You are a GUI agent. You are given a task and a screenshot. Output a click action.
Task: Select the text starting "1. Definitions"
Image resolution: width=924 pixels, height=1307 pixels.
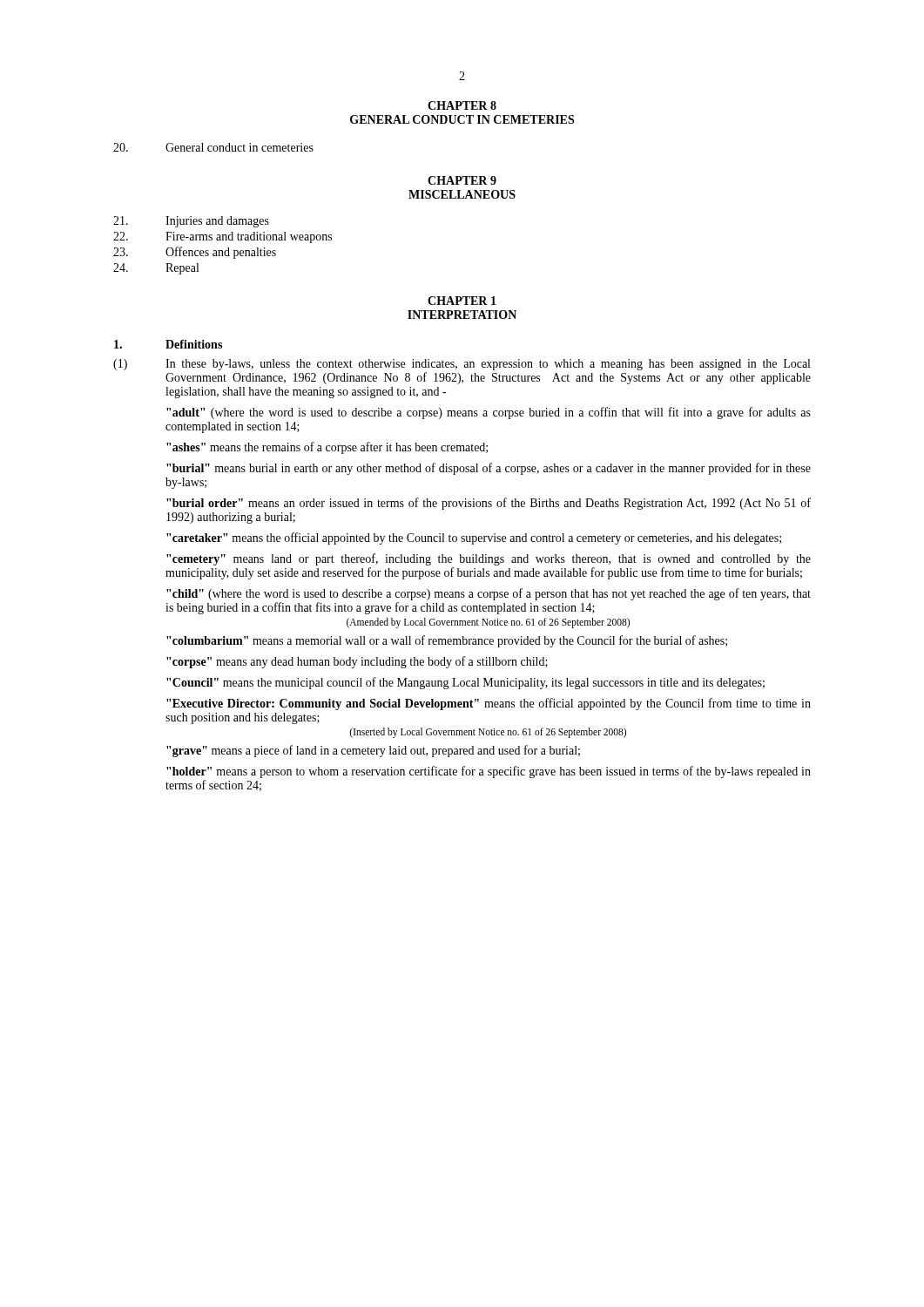pos(168,345)
